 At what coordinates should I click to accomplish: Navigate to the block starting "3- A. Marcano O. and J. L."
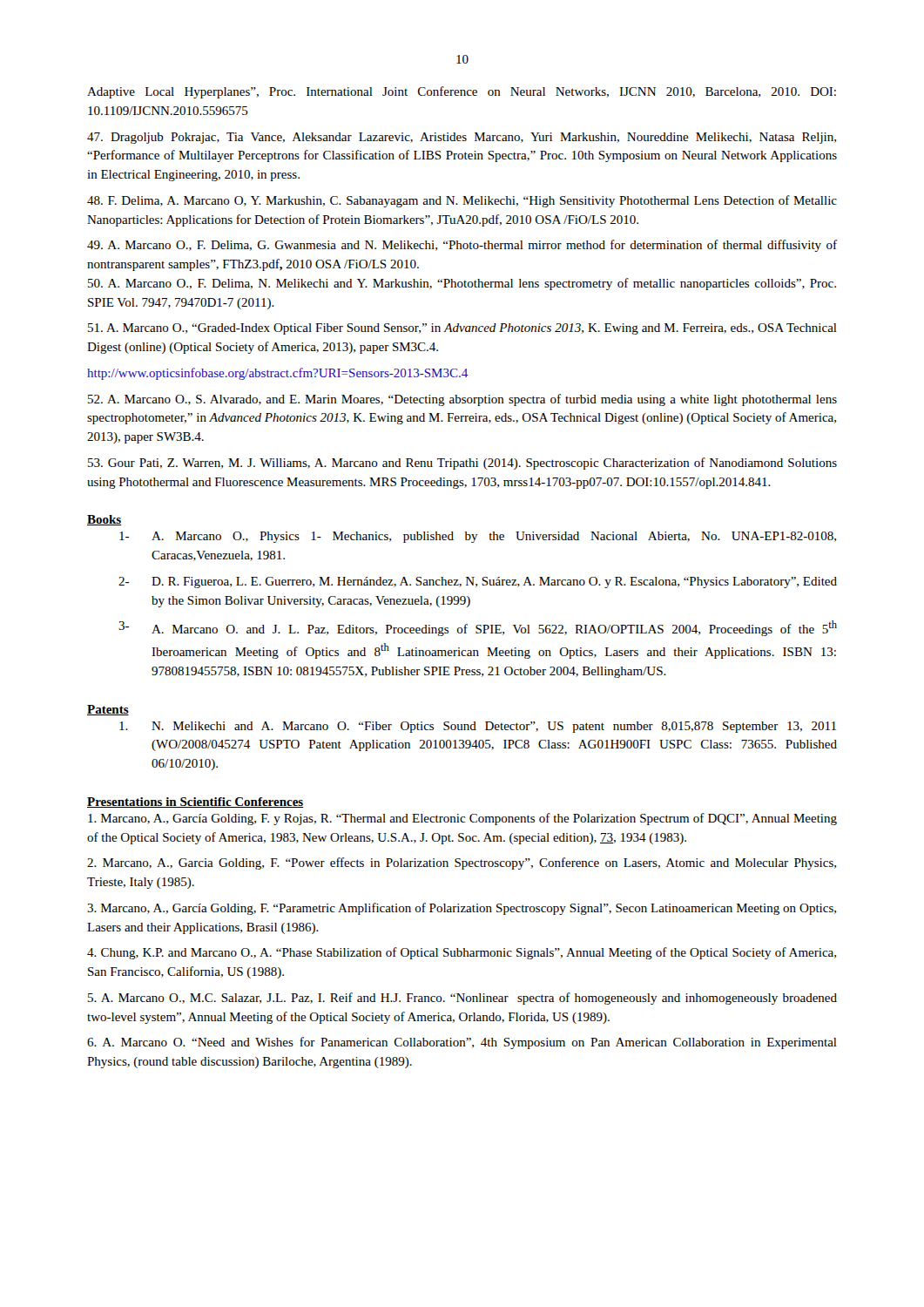pyautogui.click(x=478, y=649)
